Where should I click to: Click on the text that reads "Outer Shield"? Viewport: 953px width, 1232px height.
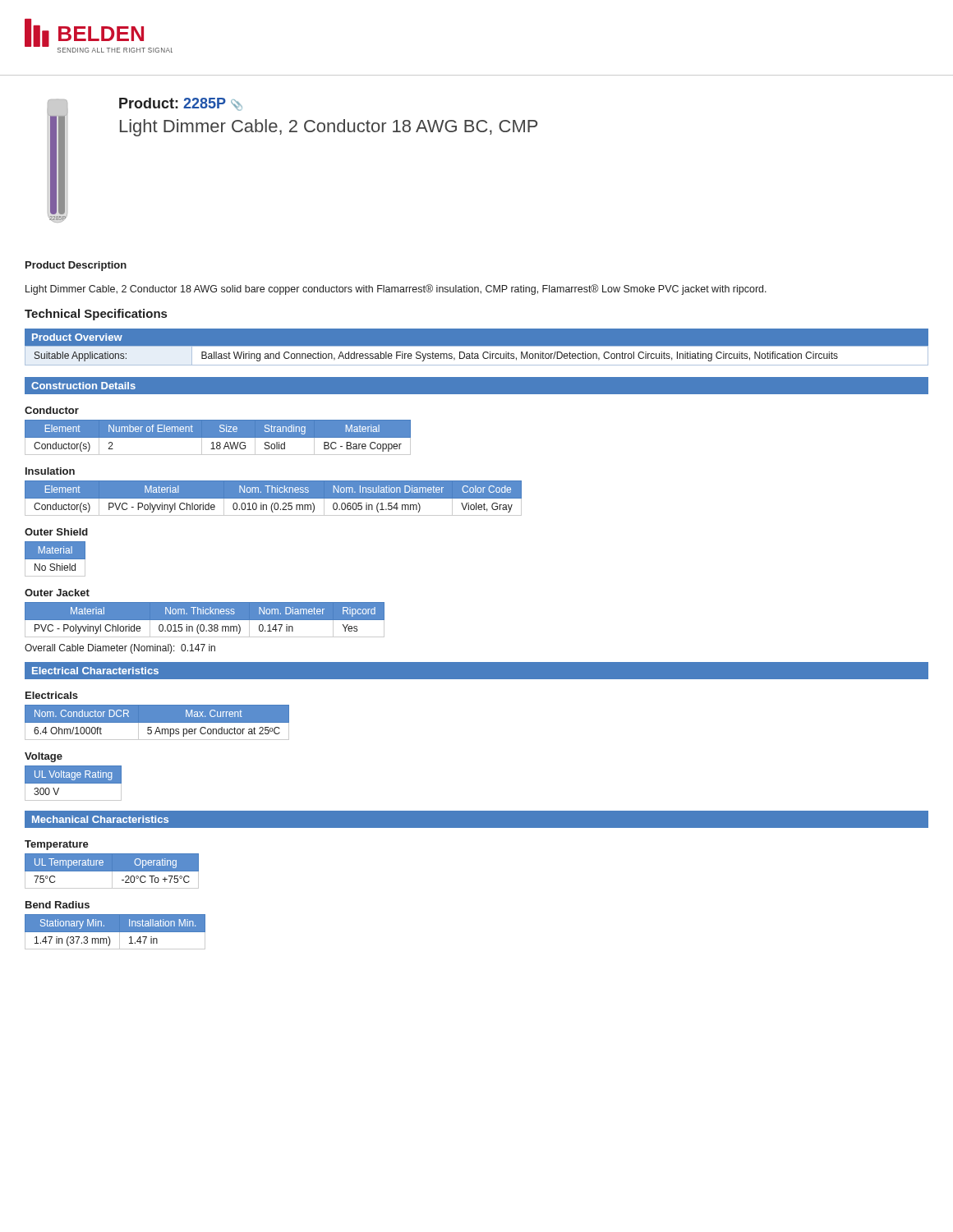pos(56,532)
